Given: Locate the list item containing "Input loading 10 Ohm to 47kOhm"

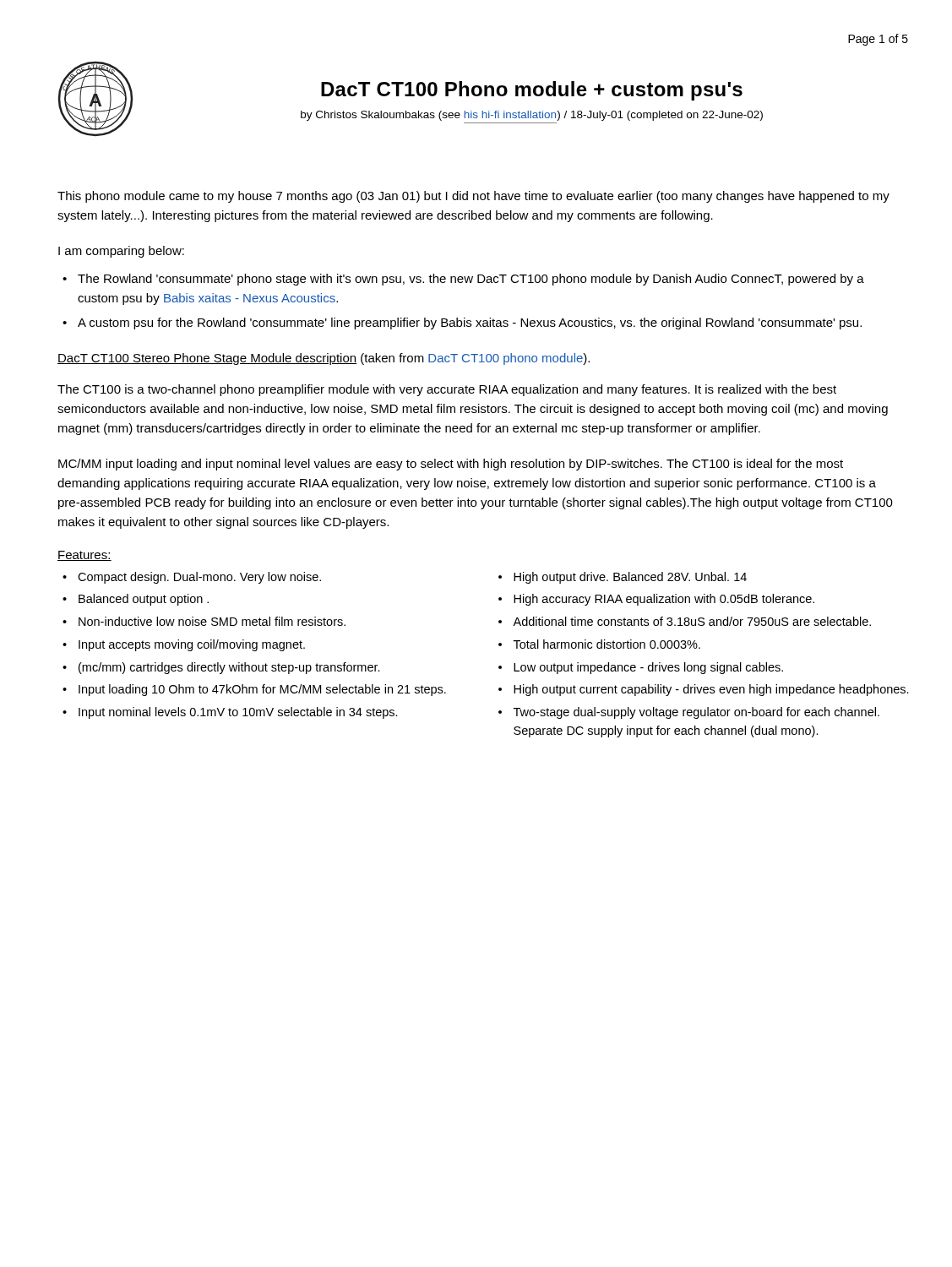Looking at the screenshot, I should (262, 689).
